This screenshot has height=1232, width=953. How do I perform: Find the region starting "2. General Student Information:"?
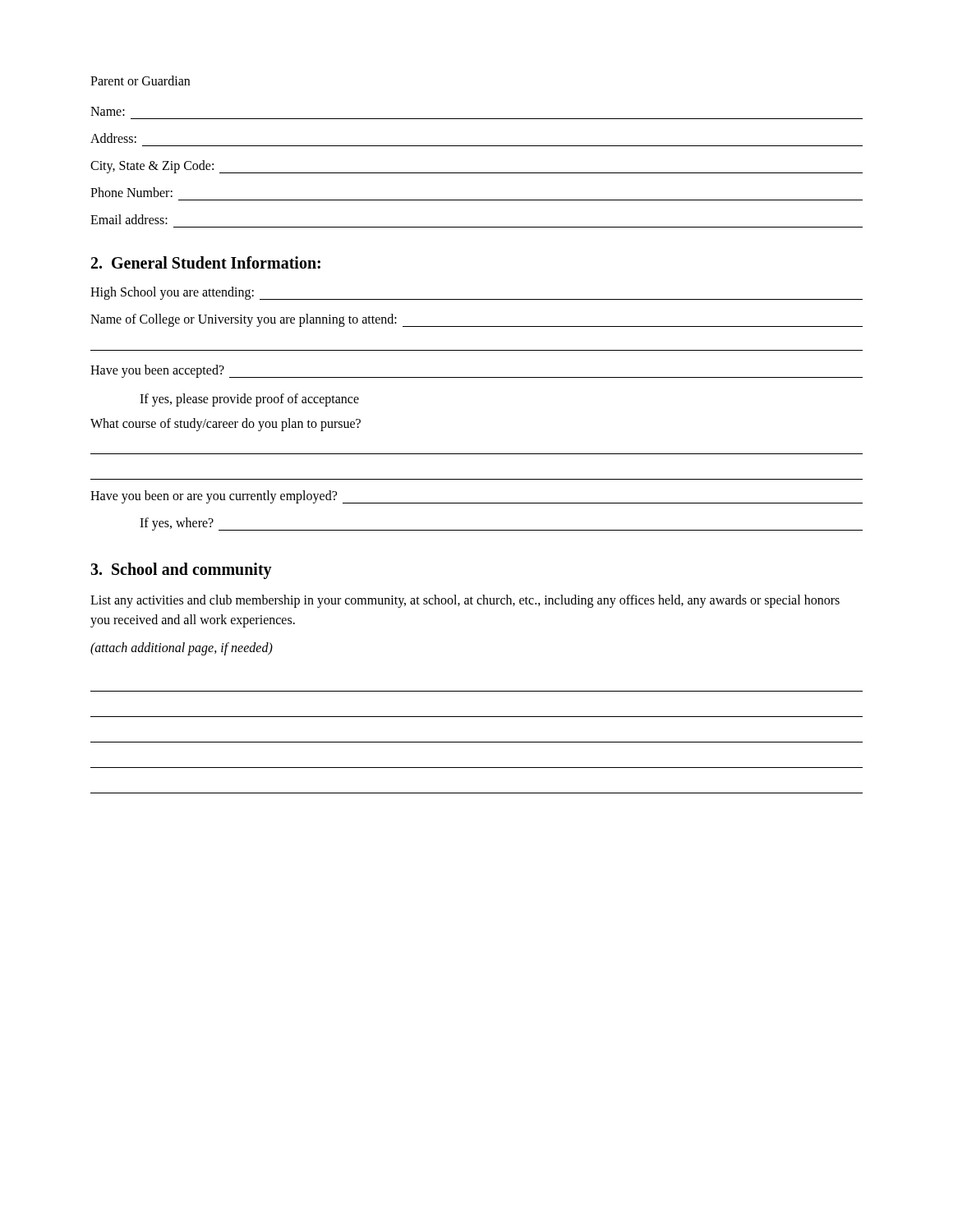click(x=206, y=263)
